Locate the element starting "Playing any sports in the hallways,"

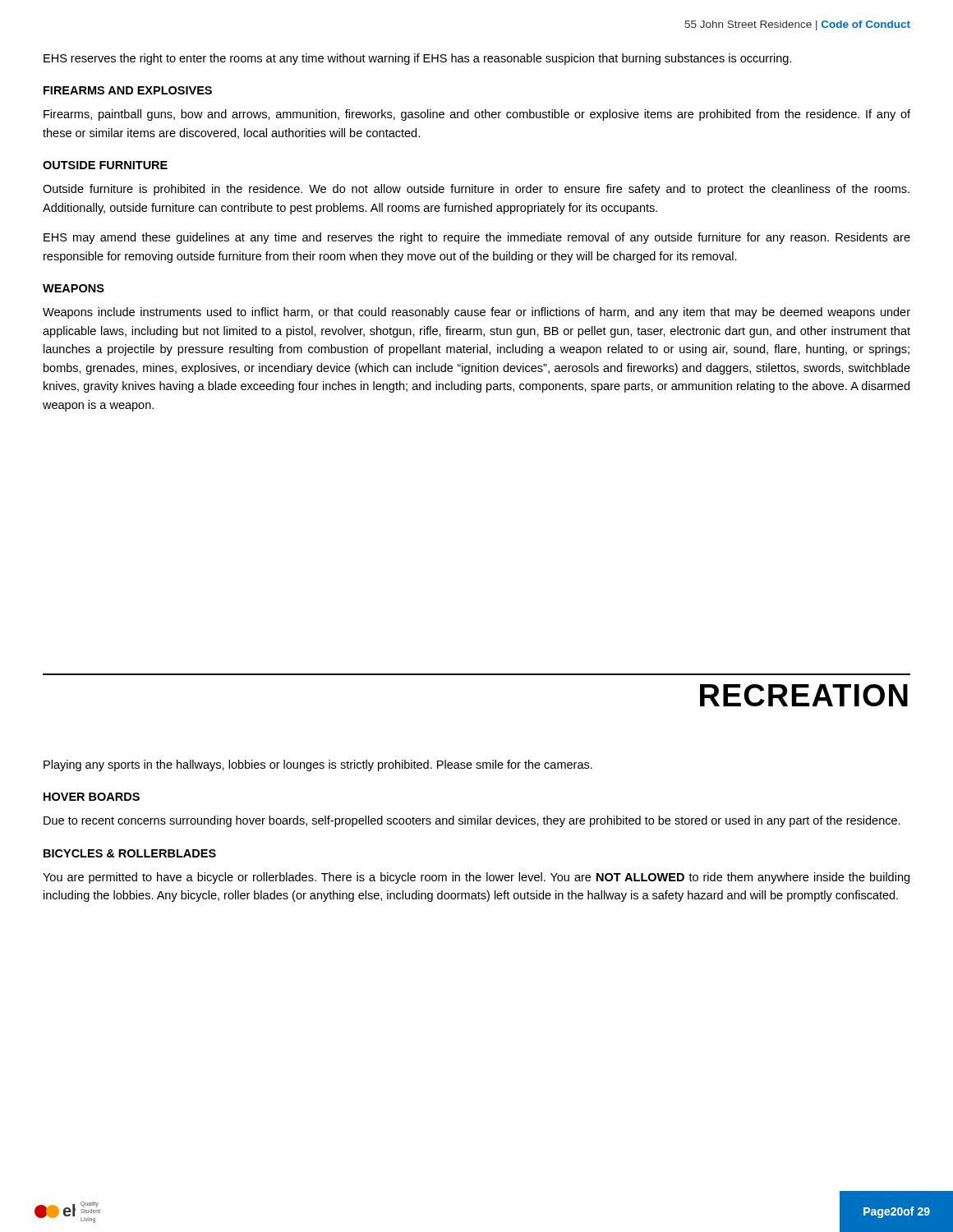[x=318, y=765]
